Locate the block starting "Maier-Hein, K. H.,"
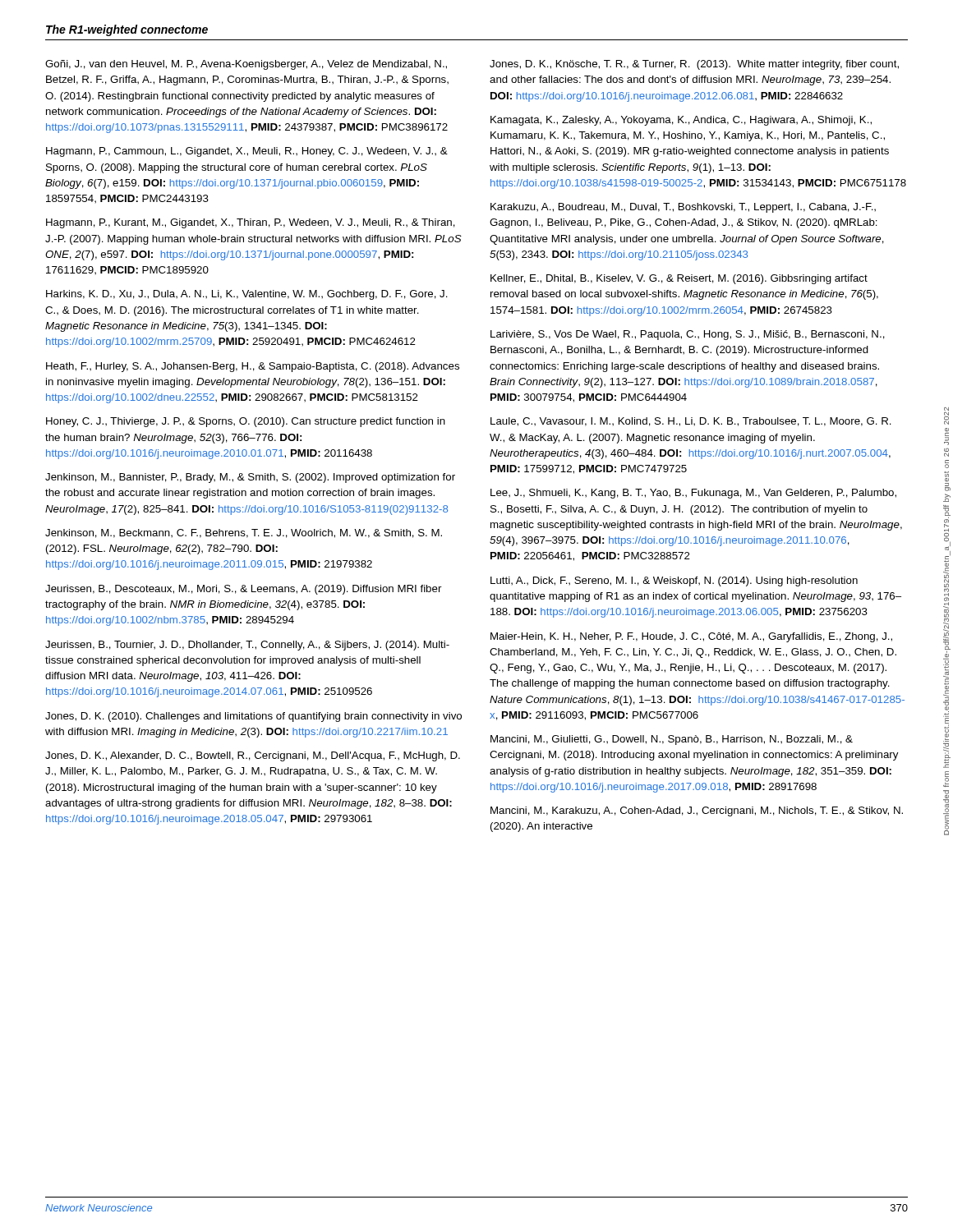 tap(697, 675)
